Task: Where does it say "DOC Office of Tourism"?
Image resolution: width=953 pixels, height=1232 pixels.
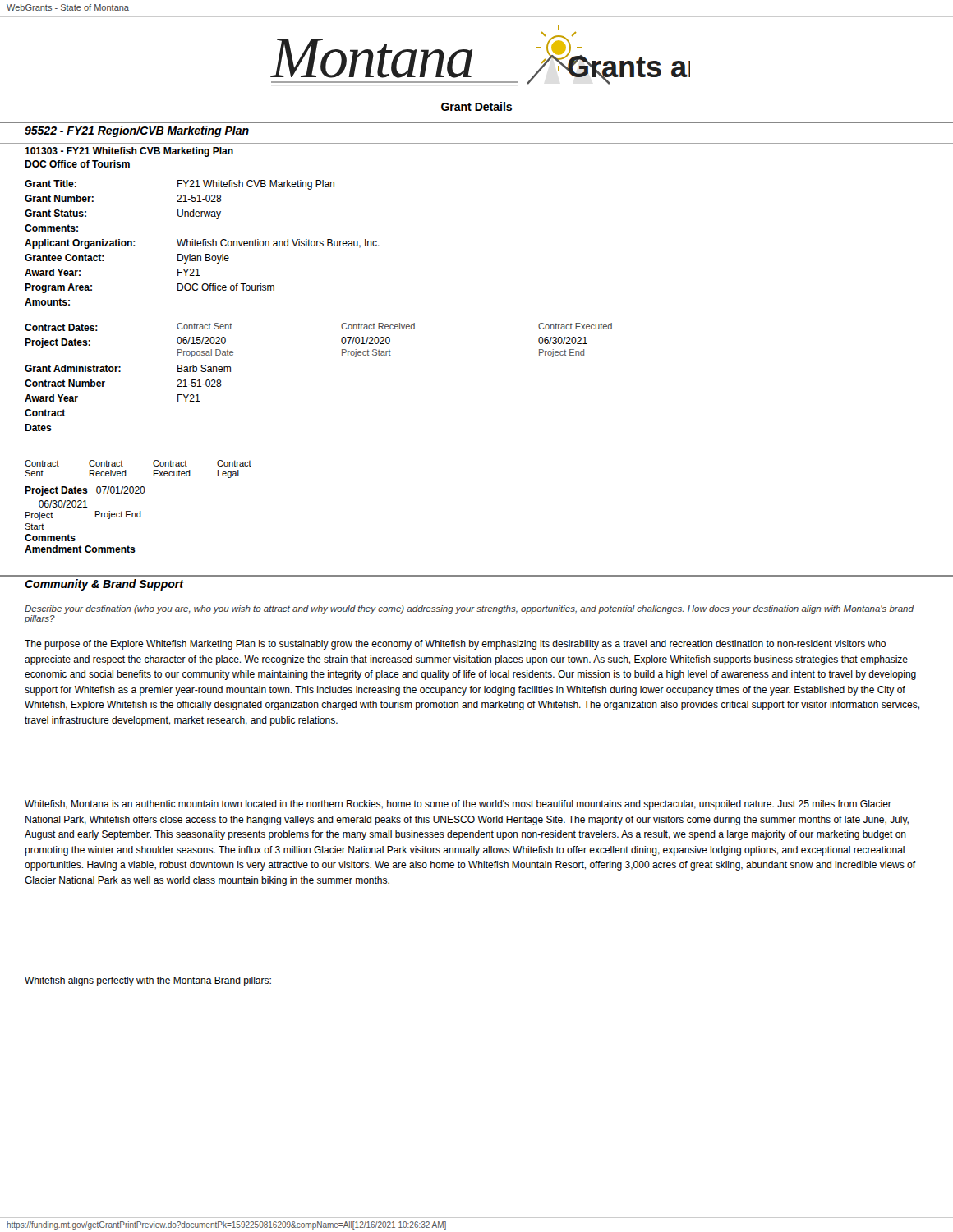Action: [x=77, y=164]
